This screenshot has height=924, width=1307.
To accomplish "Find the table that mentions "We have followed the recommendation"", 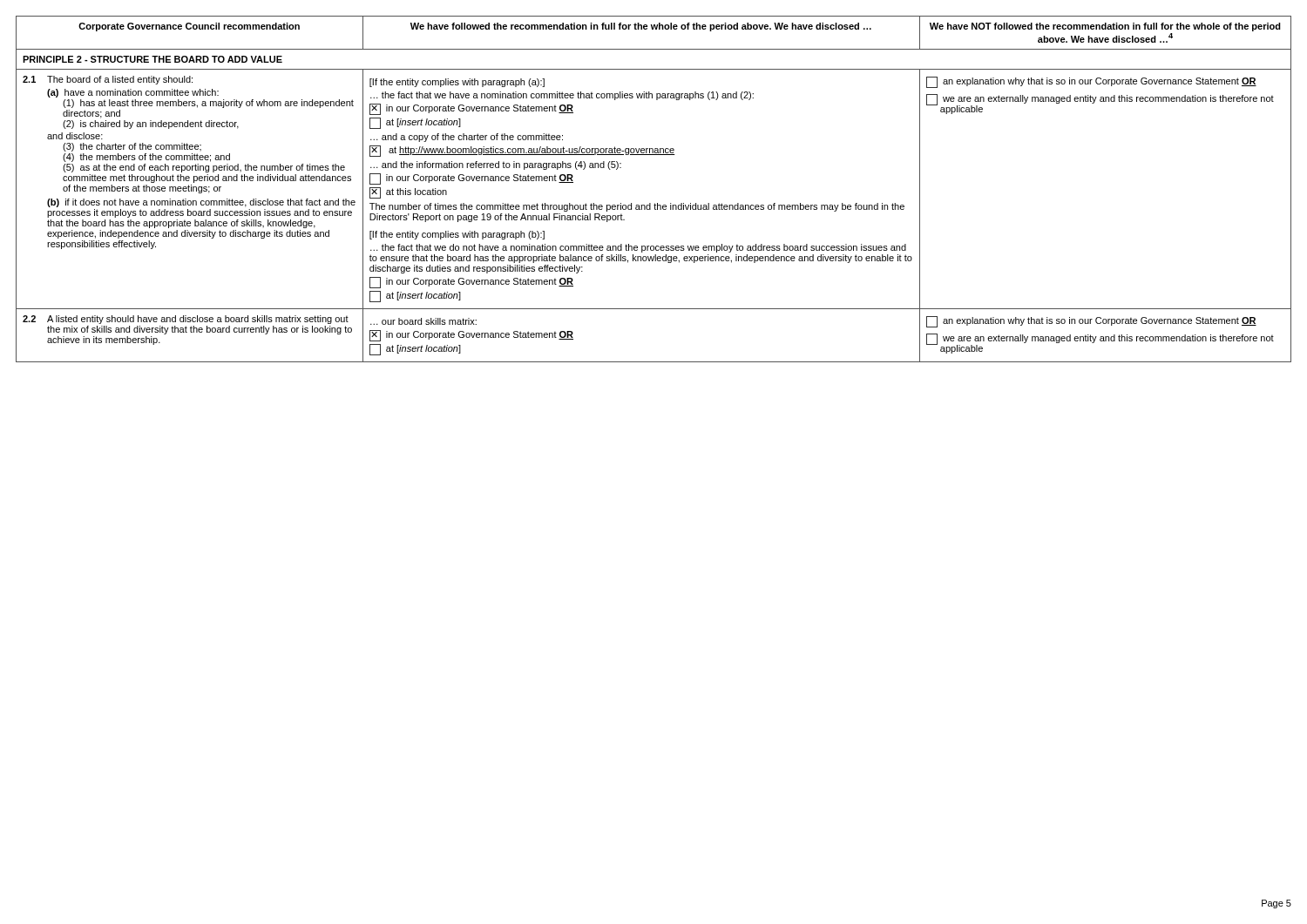I will click(654, 454).
